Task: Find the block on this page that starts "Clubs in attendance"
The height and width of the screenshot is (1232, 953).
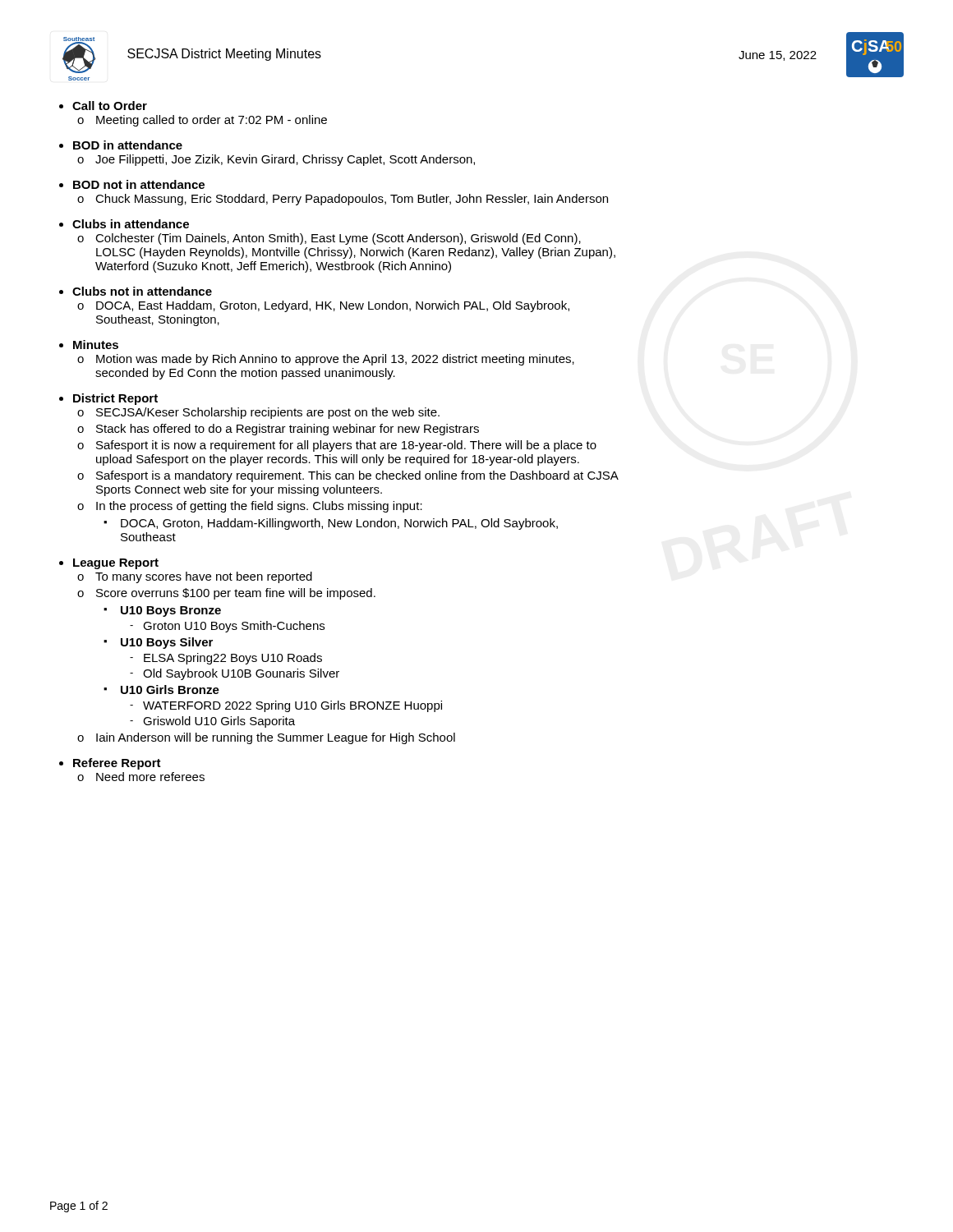Action: (488, 245)
